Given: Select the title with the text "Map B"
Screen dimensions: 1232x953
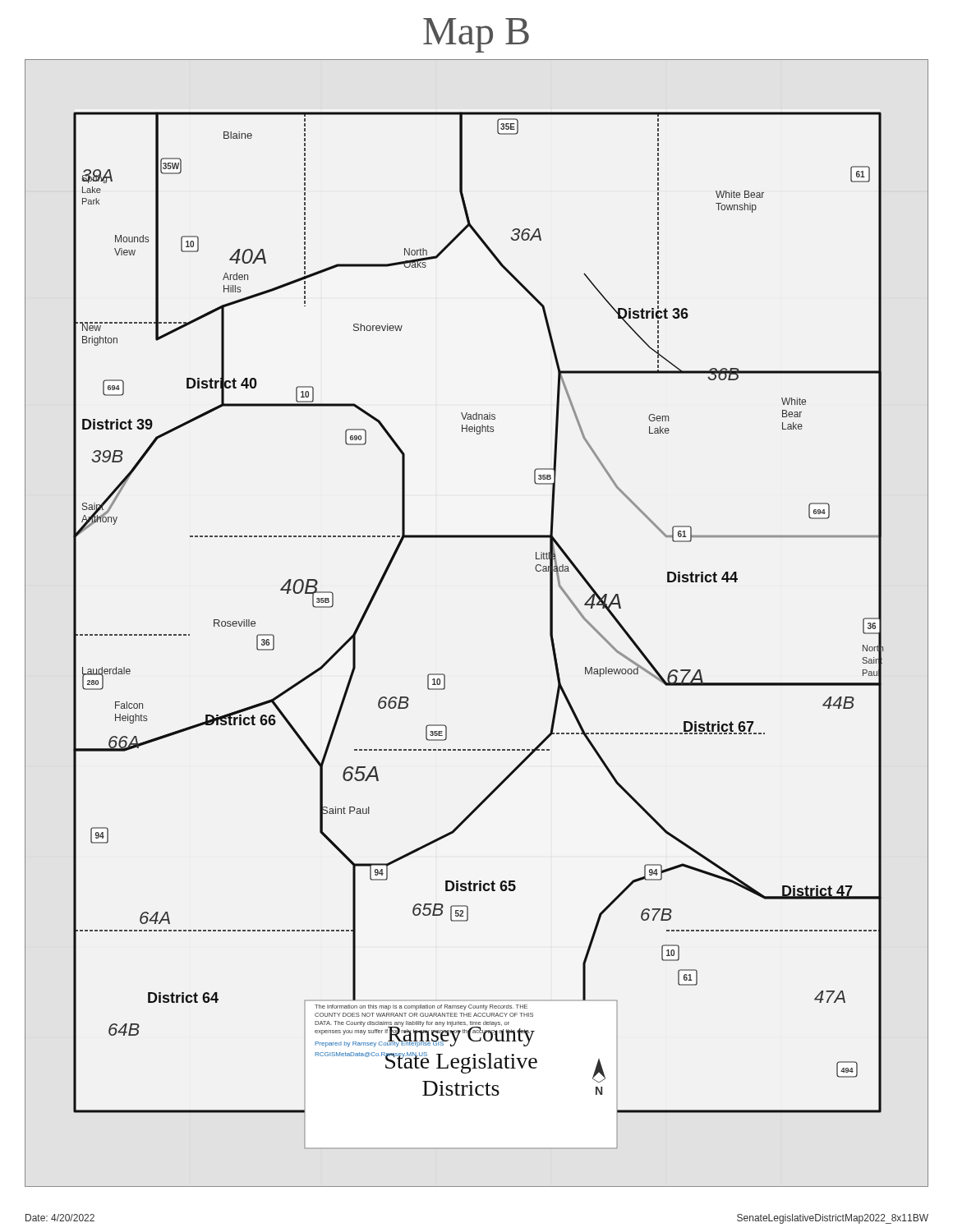Looking at the screenshot, I should [x=476, y=31].
